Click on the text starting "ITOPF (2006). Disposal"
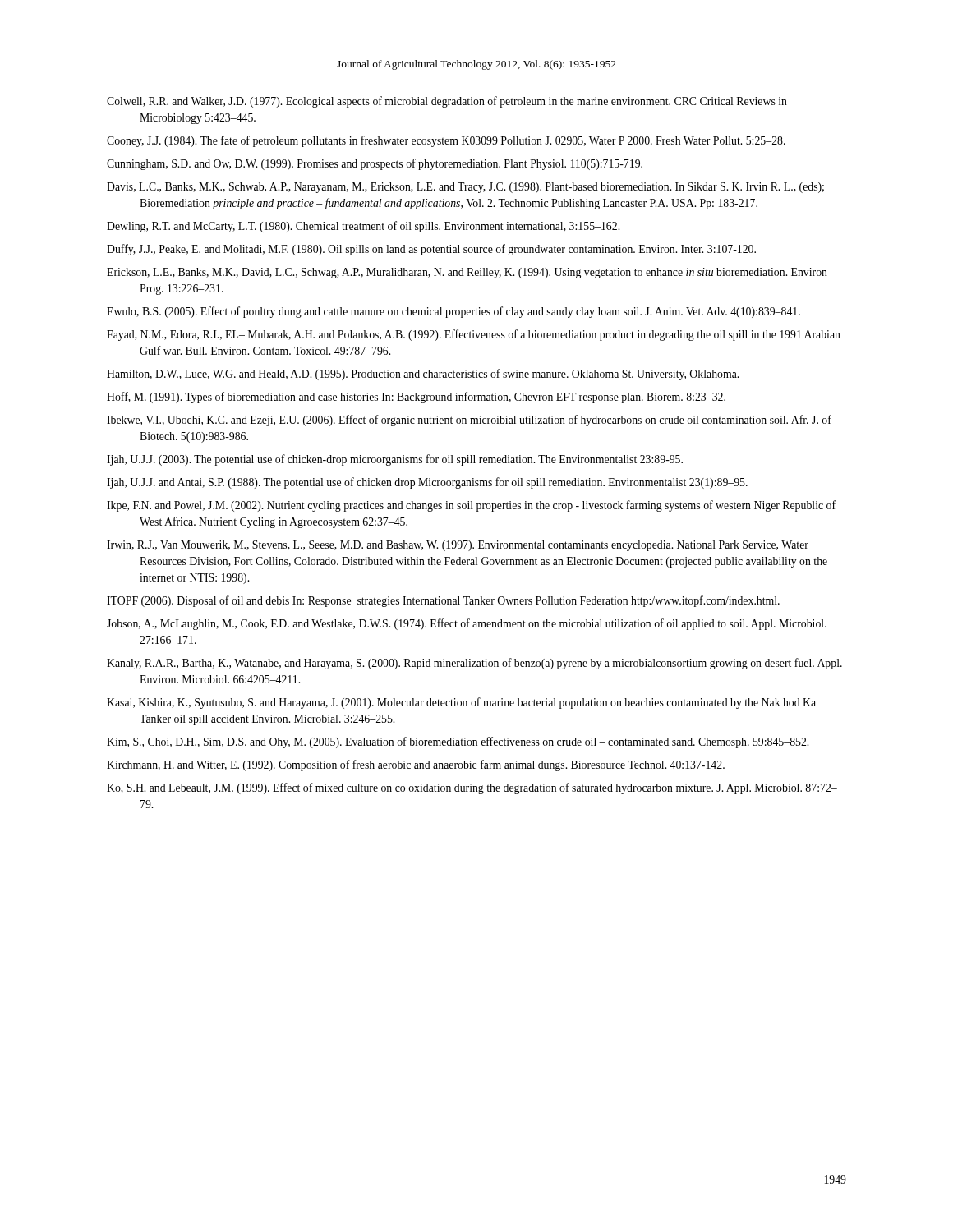Viewport: 953px width, 1232px height. 443,601
